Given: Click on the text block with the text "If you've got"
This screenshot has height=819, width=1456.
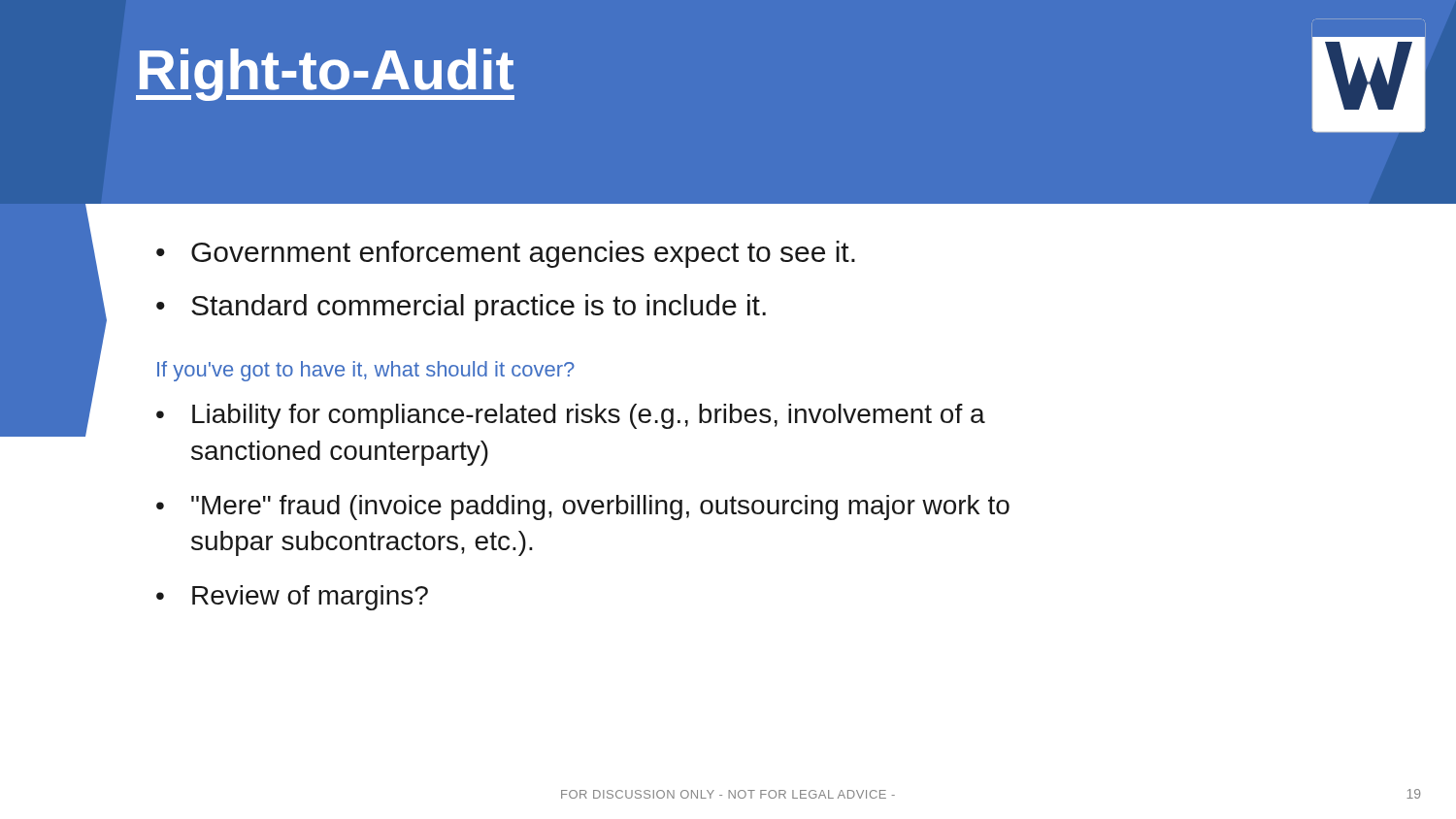Looking at the screenshot, I should coord(365,369).
